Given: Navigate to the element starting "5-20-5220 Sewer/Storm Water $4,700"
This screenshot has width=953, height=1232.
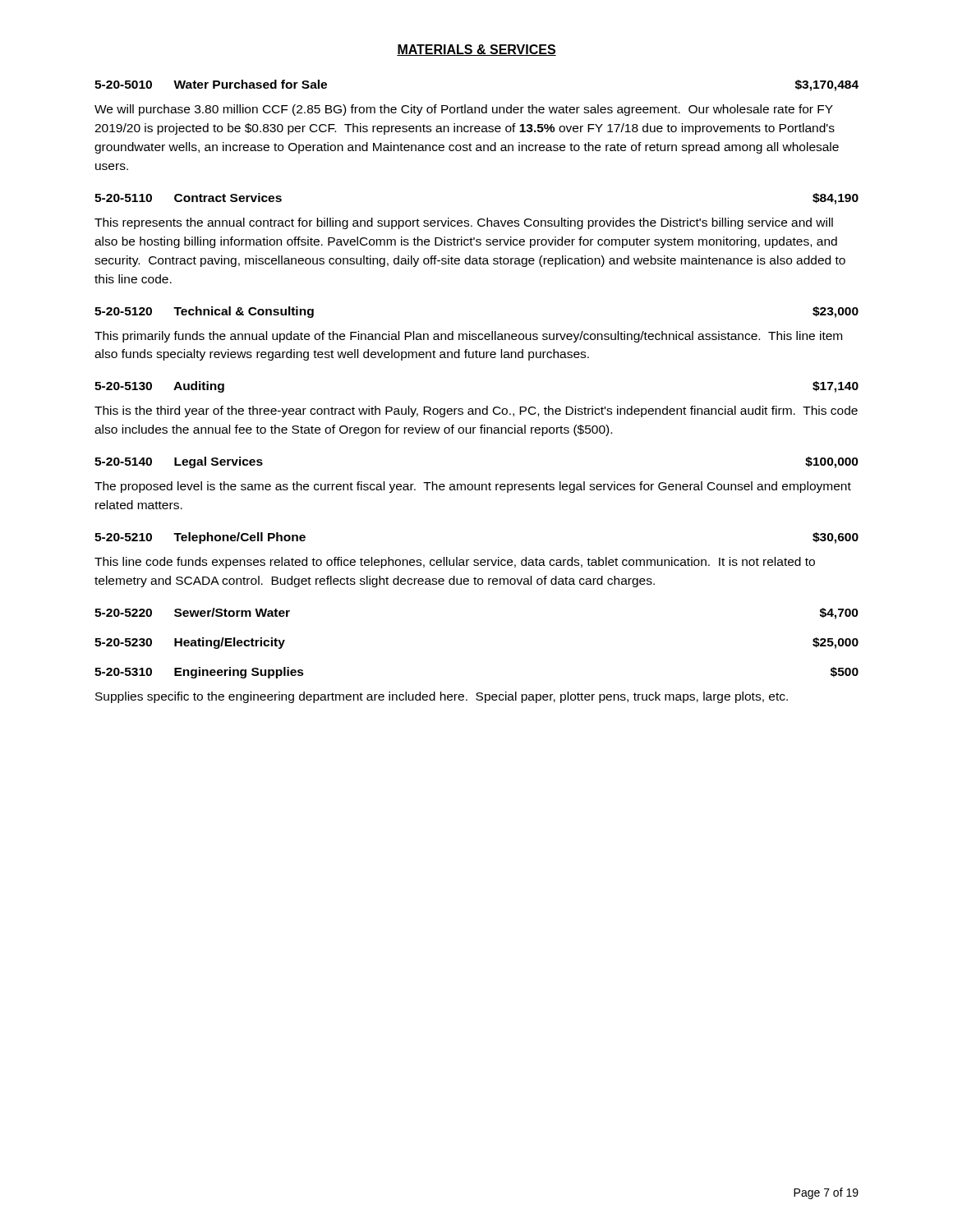Looking at the screenshot, I should click(119, 613).
